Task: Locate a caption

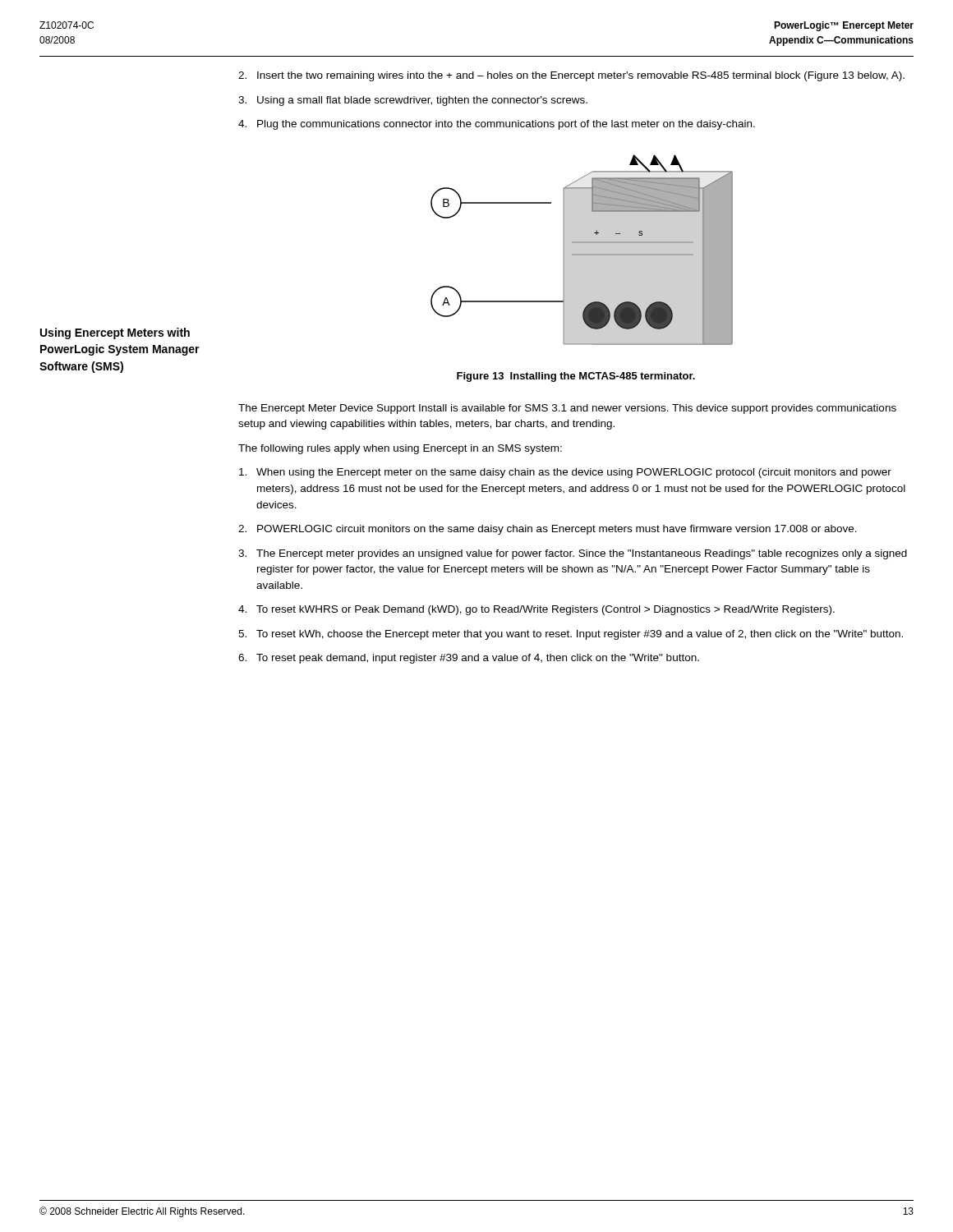Action: click(576, 376)
